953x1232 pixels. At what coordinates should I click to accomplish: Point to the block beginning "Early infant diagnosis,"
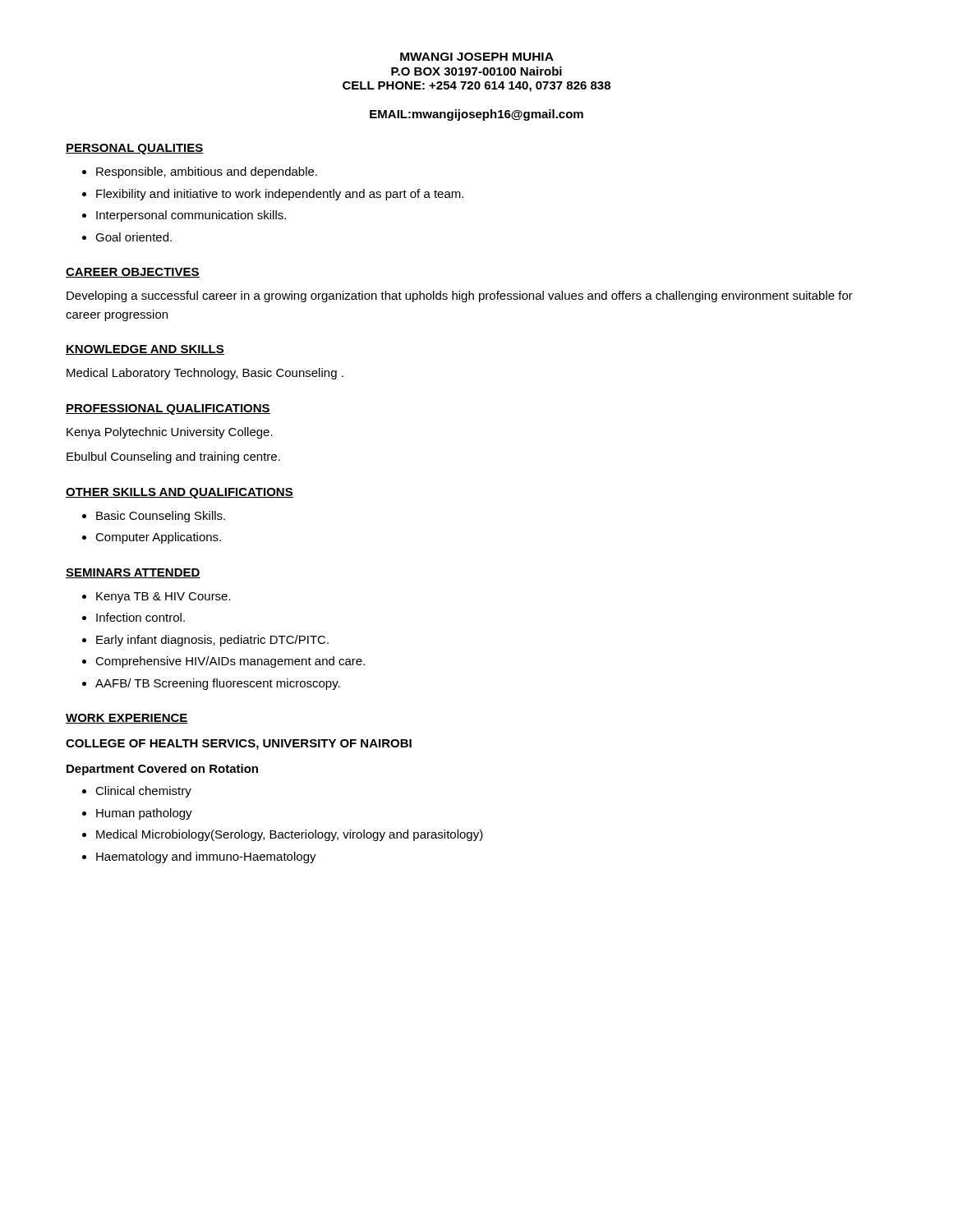click(212, 639)
